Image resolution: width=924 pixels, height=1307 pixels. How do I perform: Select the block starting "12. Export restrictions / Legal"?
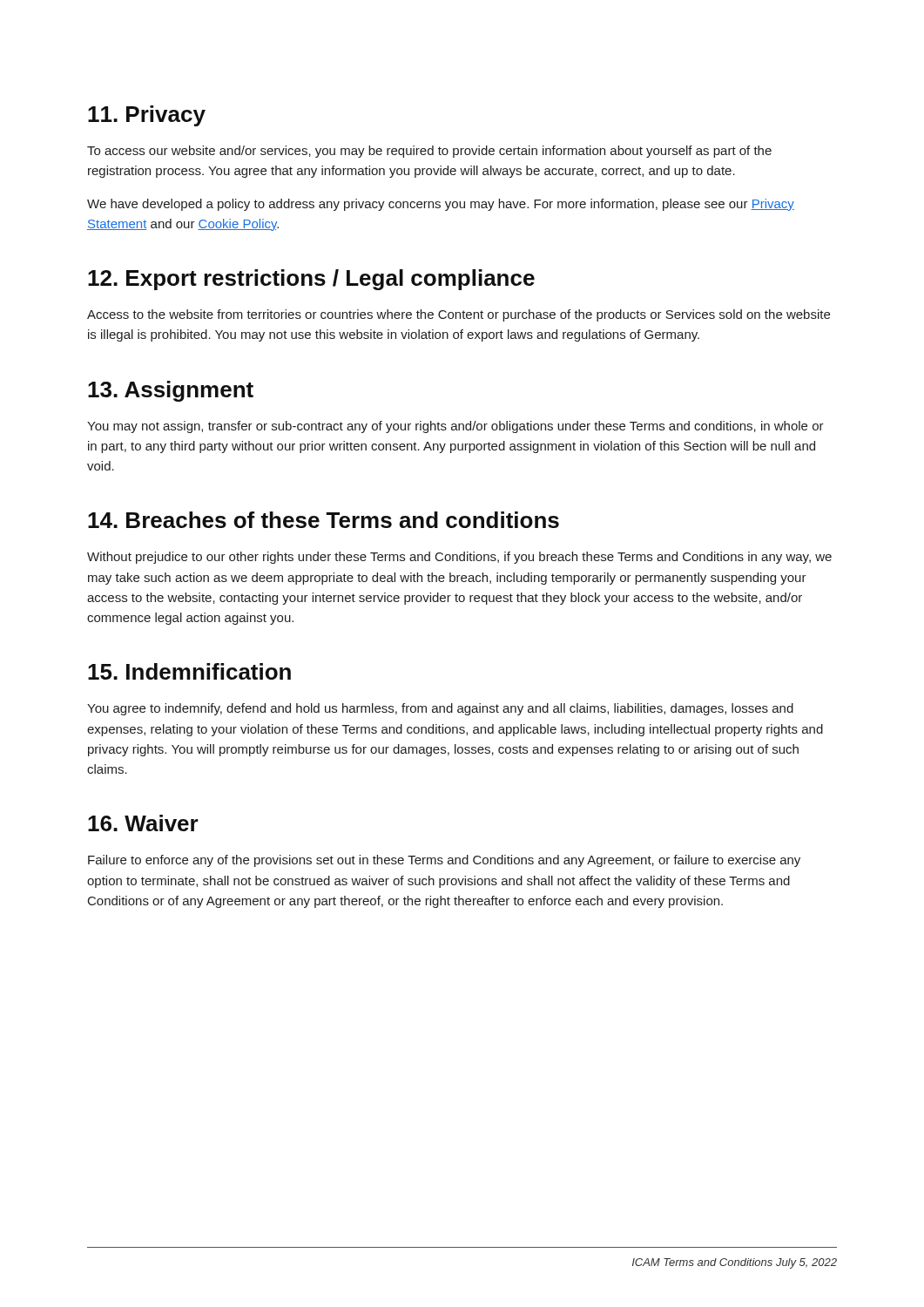point(462,278)
